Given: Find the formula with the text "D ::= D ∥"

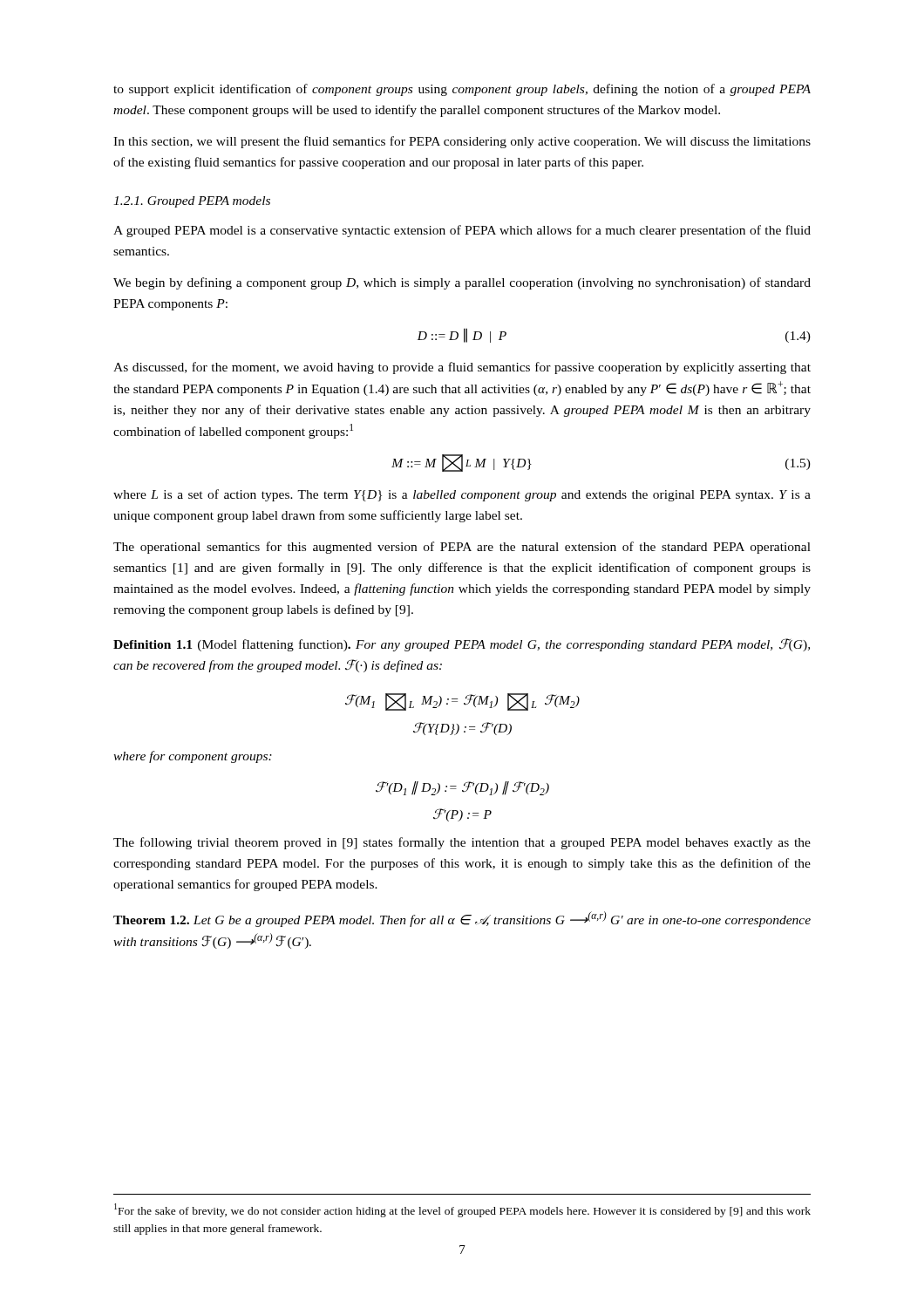Looking at the screenshot, I should (x=462, y=335).
